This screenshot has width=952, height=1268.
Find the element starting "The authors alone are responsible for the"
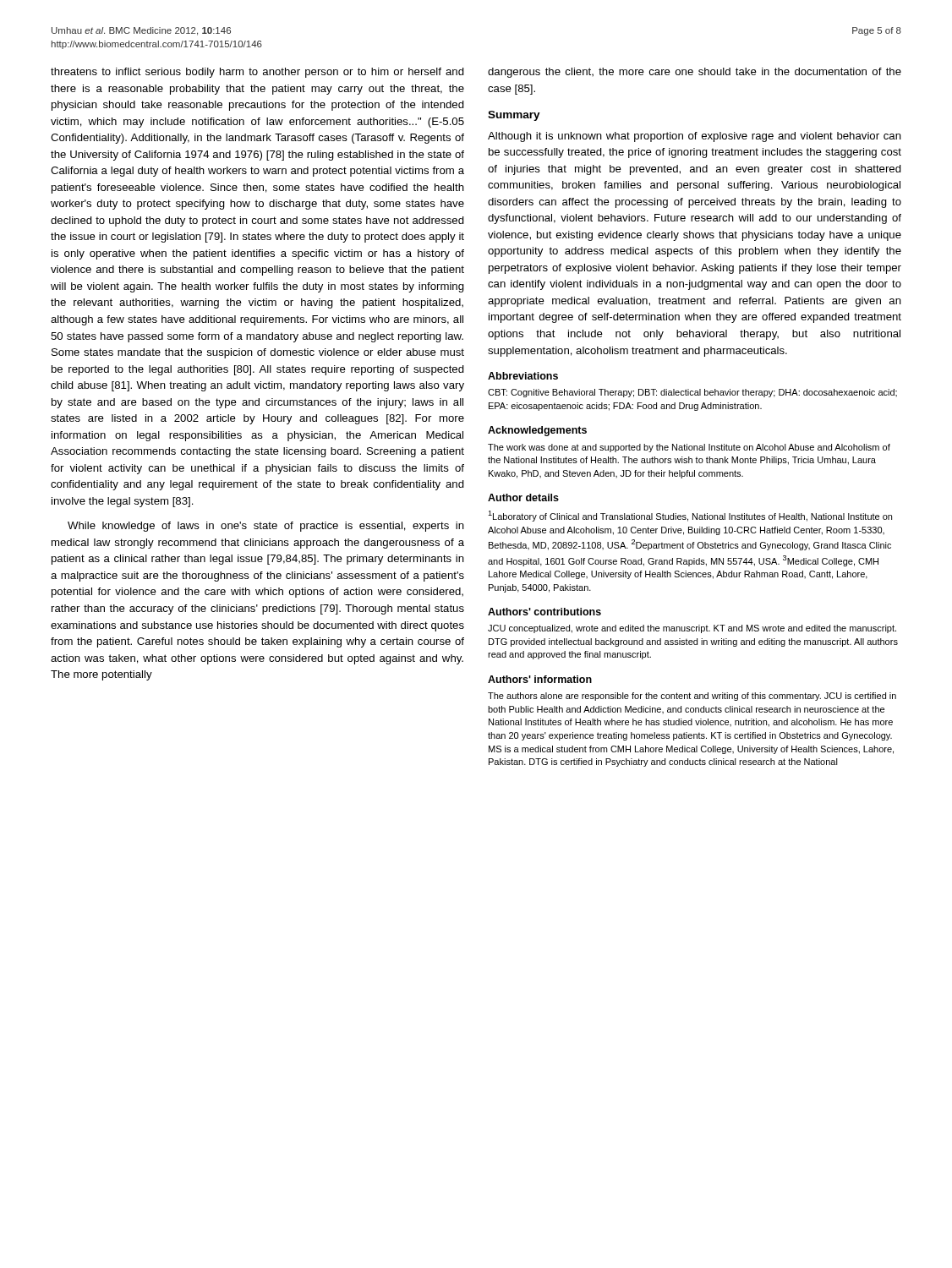click(x=692, y=729)
